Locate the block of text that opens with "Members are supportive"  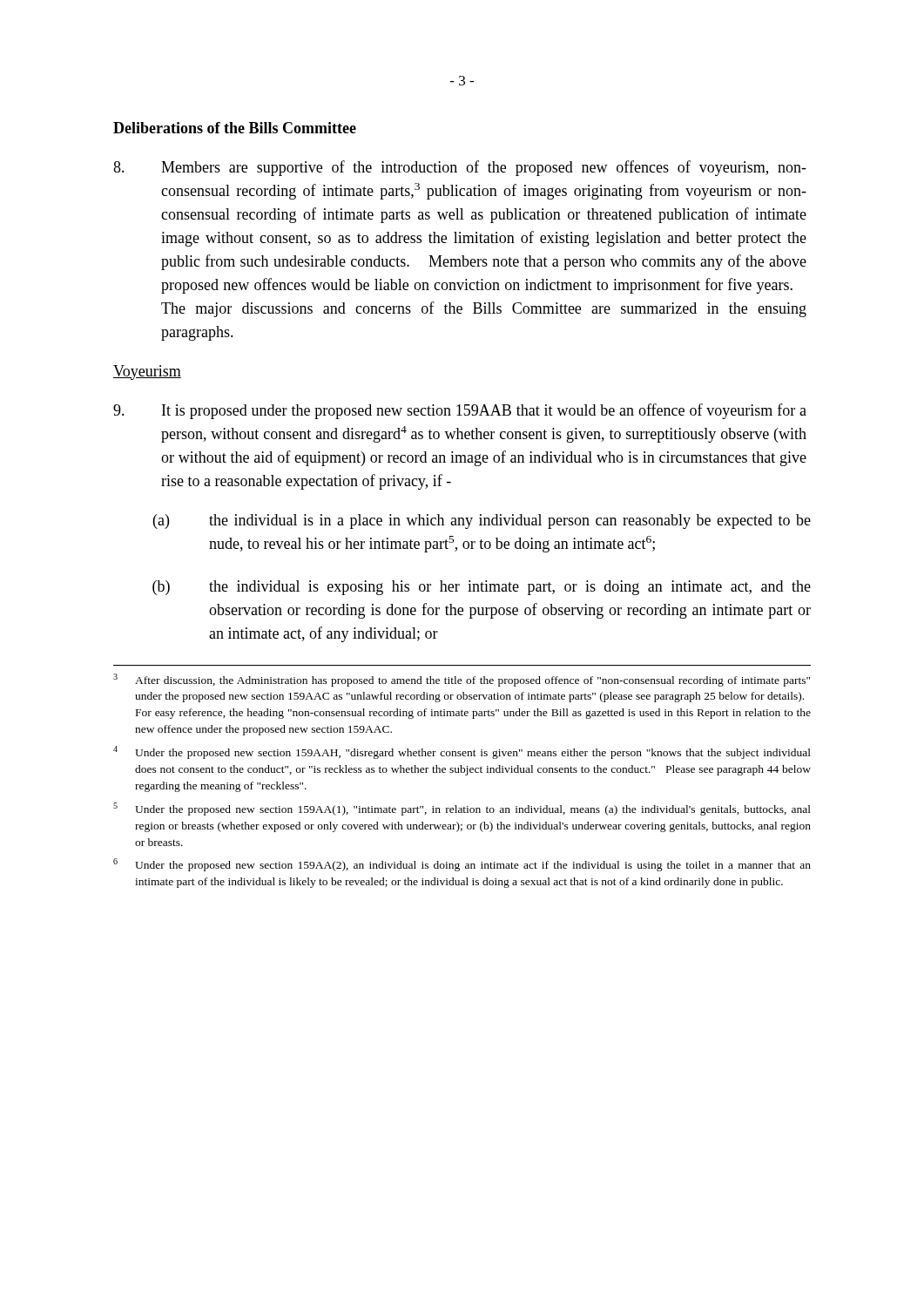click(460, 250)
